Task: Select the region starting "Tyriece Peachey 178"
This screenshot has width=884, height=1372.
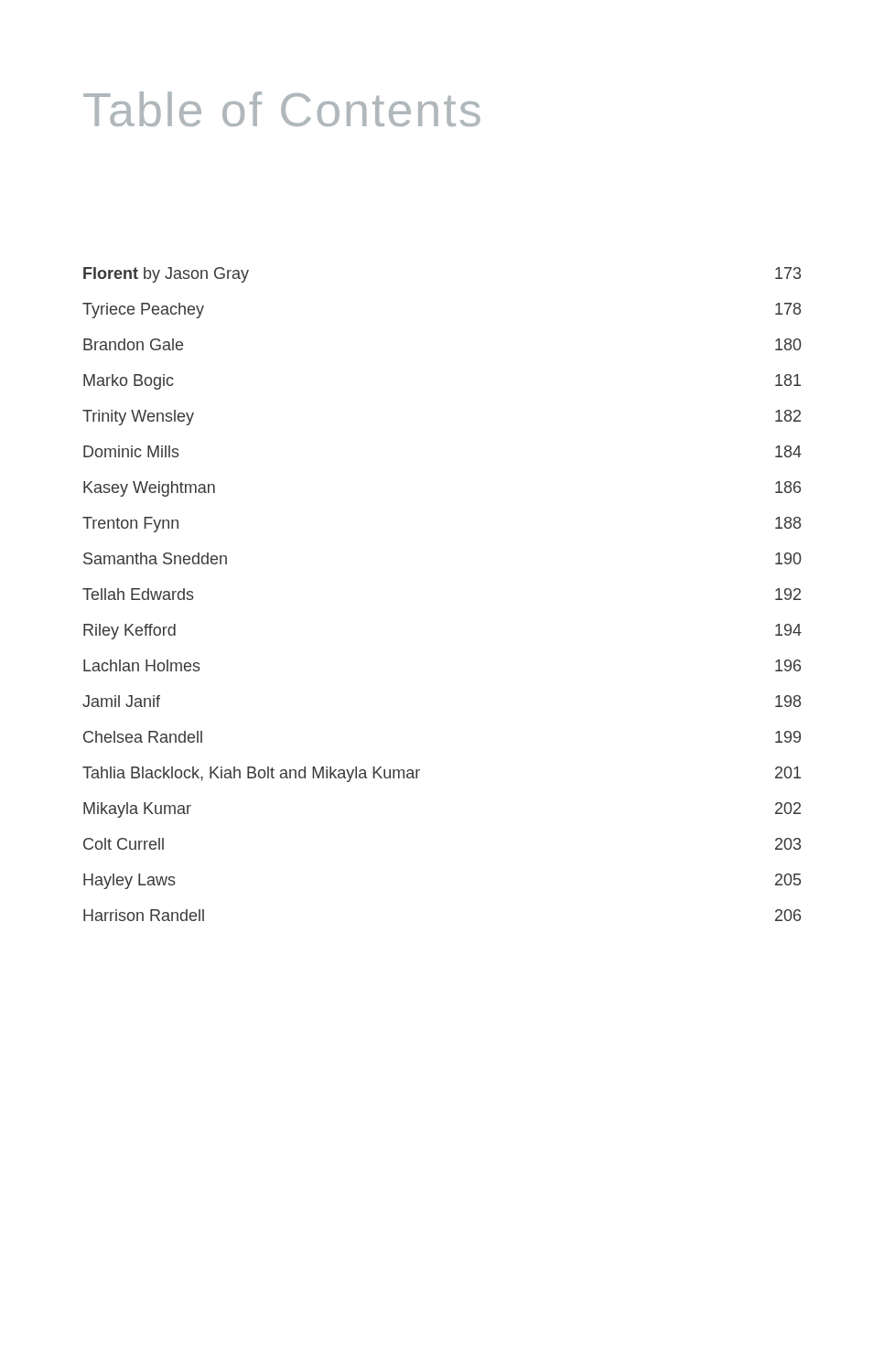Action: click(x=145, y=311)
